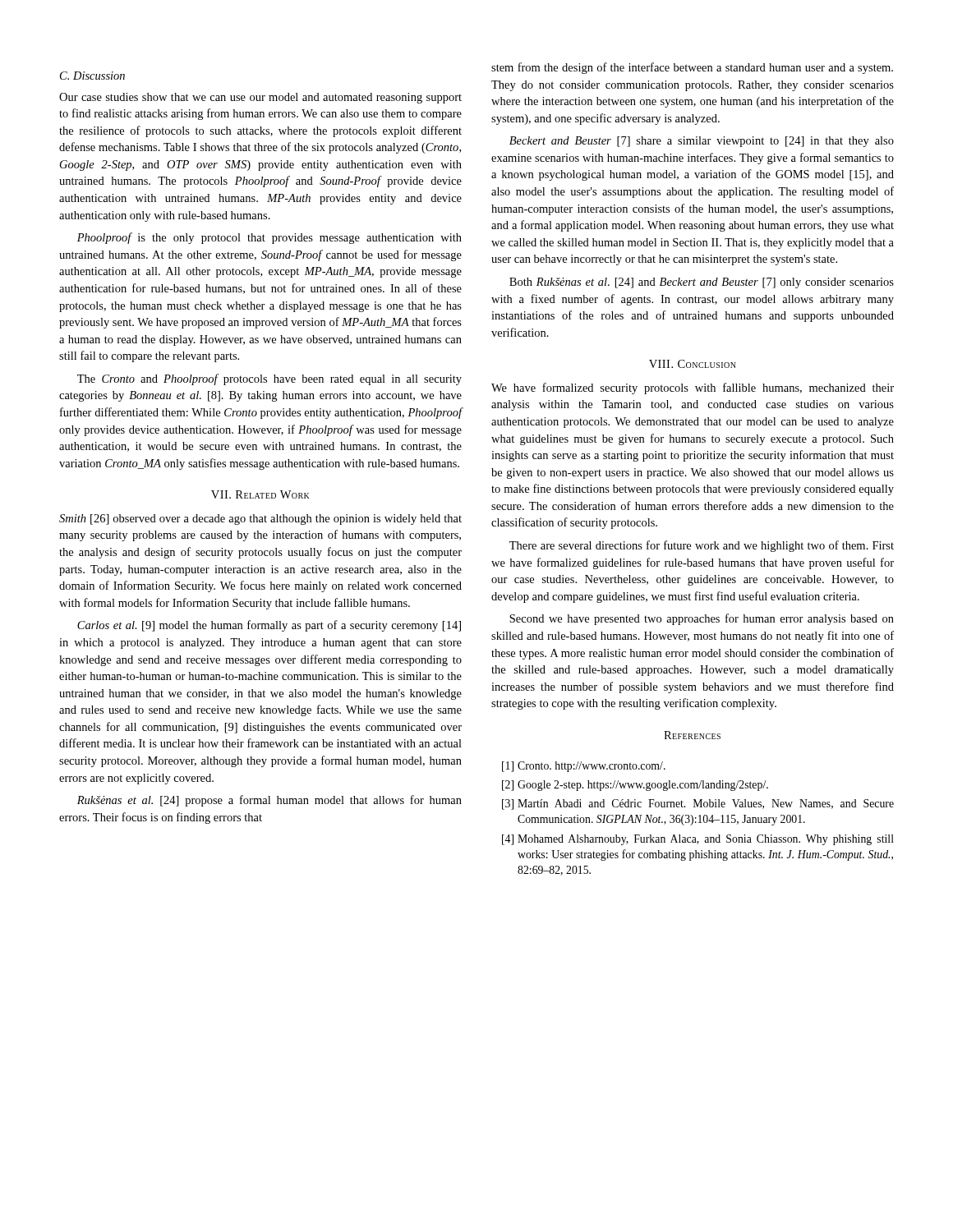Click on the element starting "VII. Related Work"
953x1232 pixels.
click(260, 495)
